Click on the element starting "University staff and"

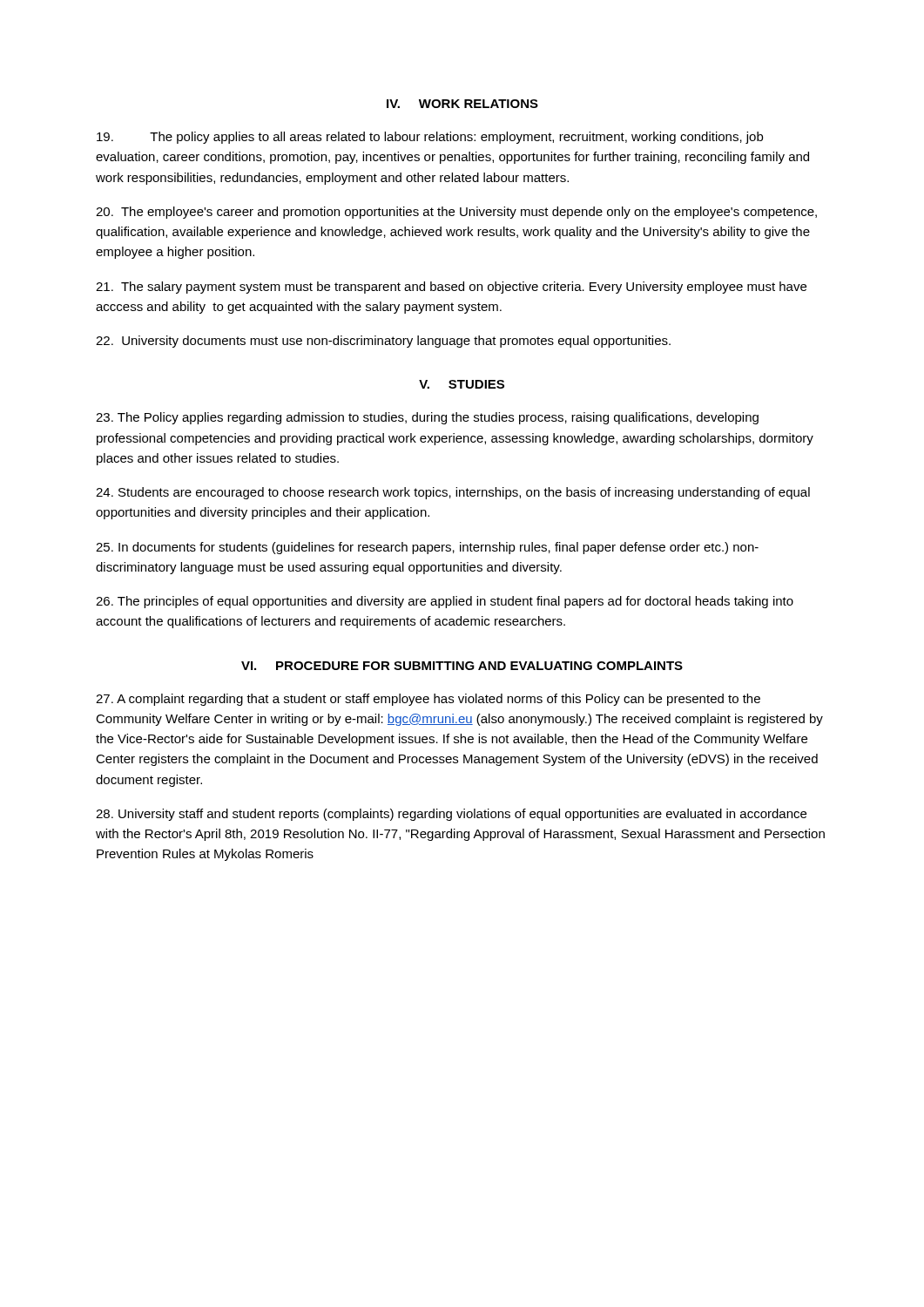coord(461,833)
